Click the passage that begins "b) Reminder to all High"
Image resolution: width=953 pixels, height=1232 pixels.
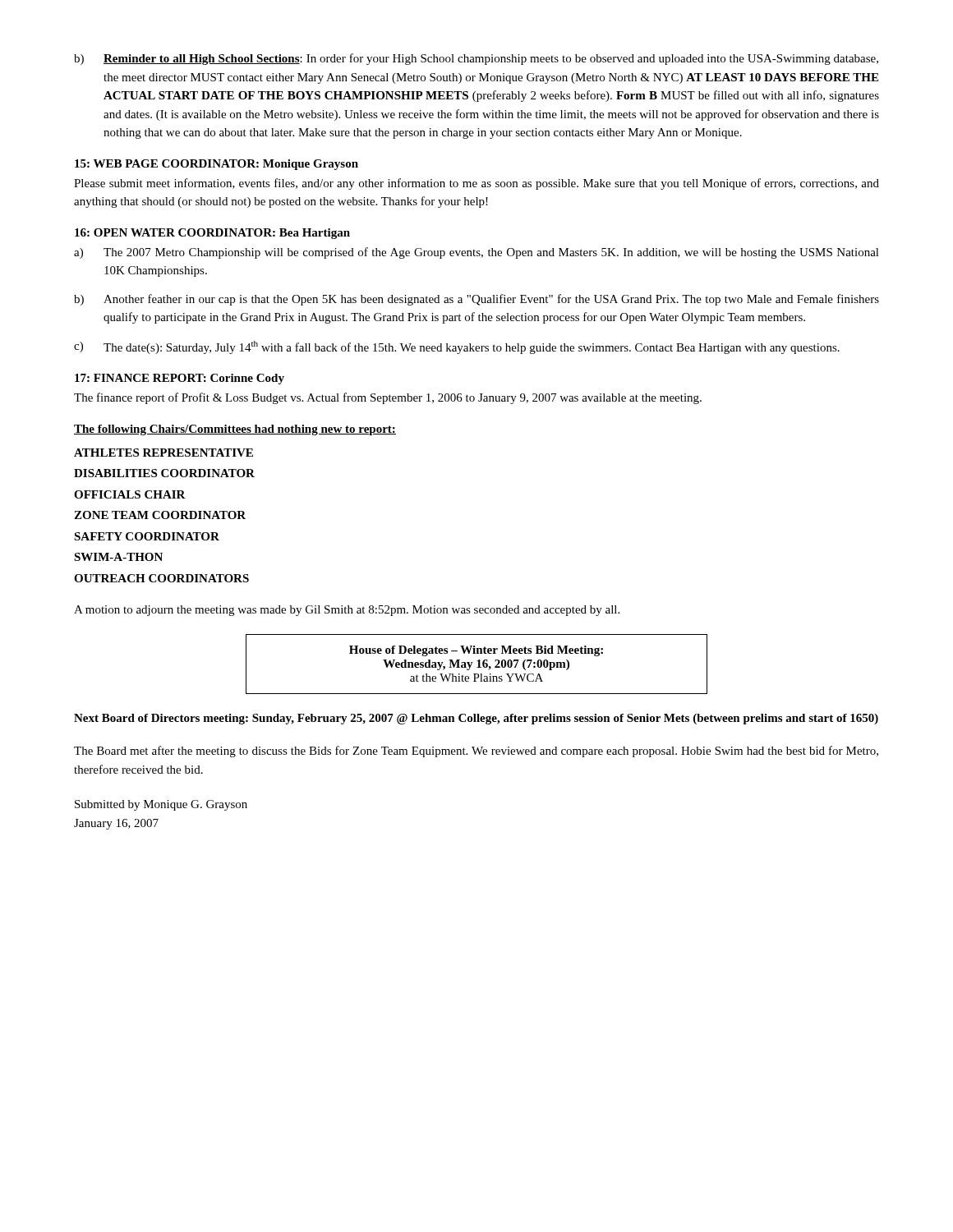pos(476,95)
